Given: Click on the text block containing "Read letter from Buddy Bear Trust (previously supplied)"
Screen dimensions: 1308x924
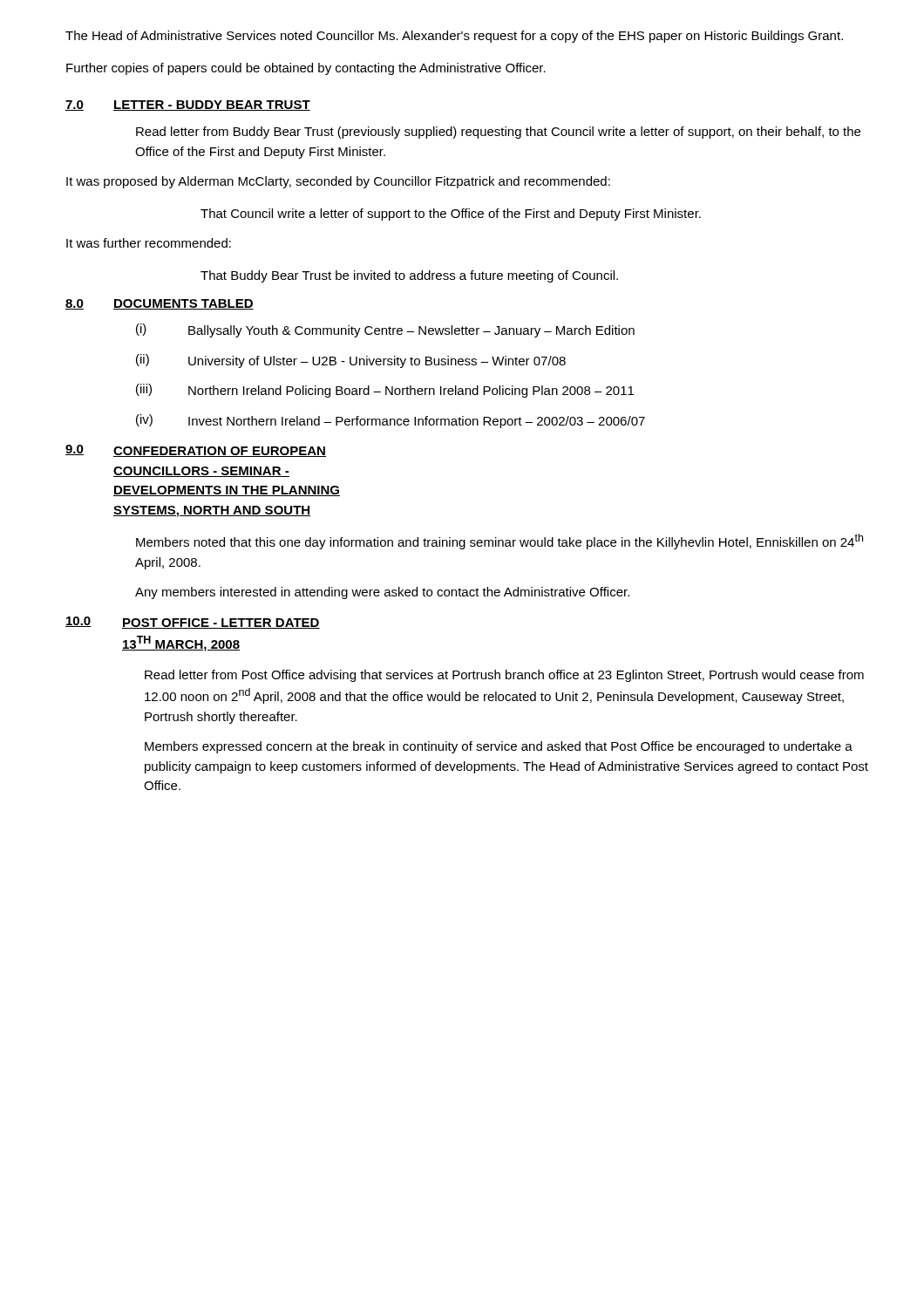Looking at the screenshot, I should click(x=498, y=141).
